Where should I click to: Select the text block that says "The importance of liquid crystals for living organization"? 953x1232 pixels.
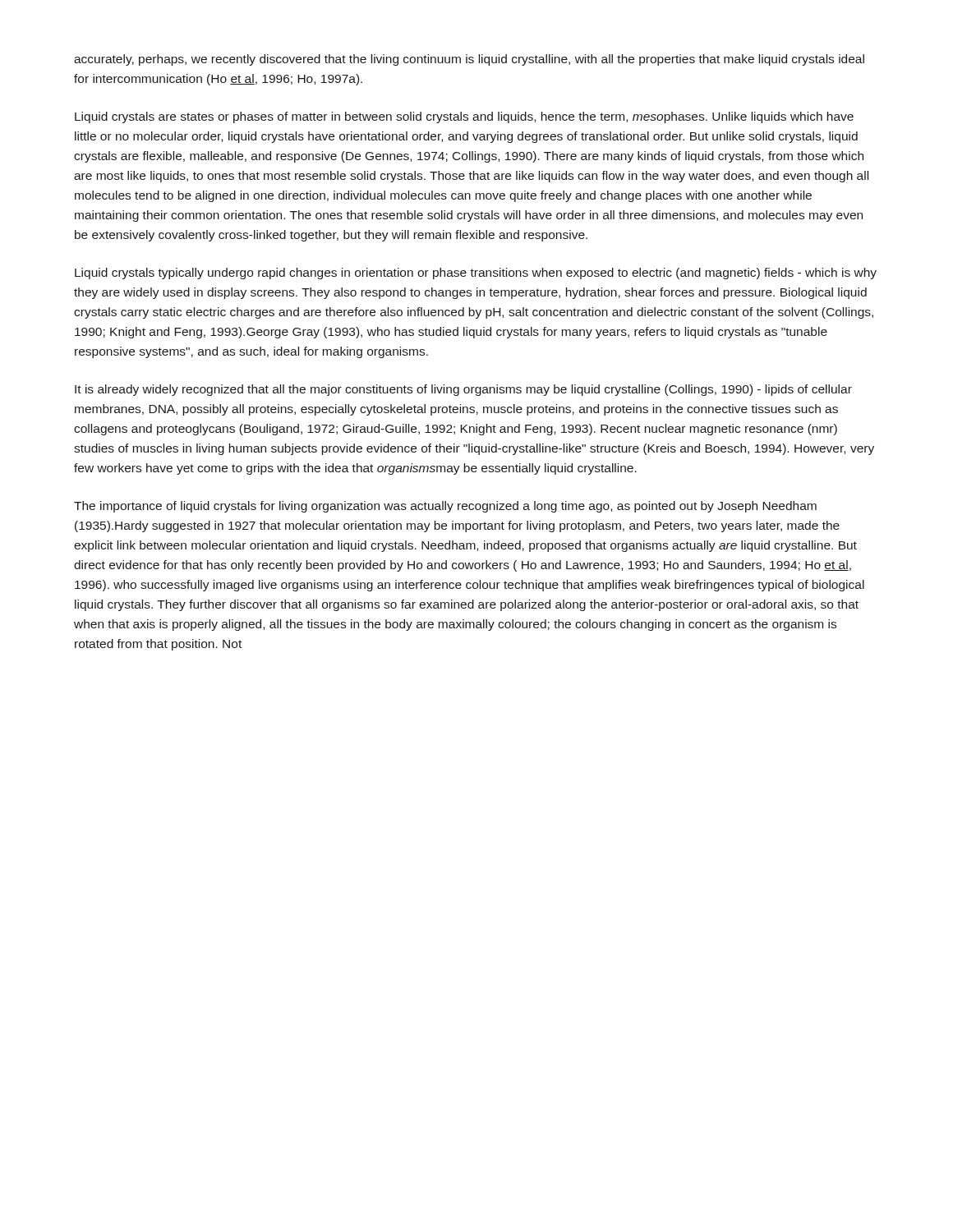(x=469, y=575)
